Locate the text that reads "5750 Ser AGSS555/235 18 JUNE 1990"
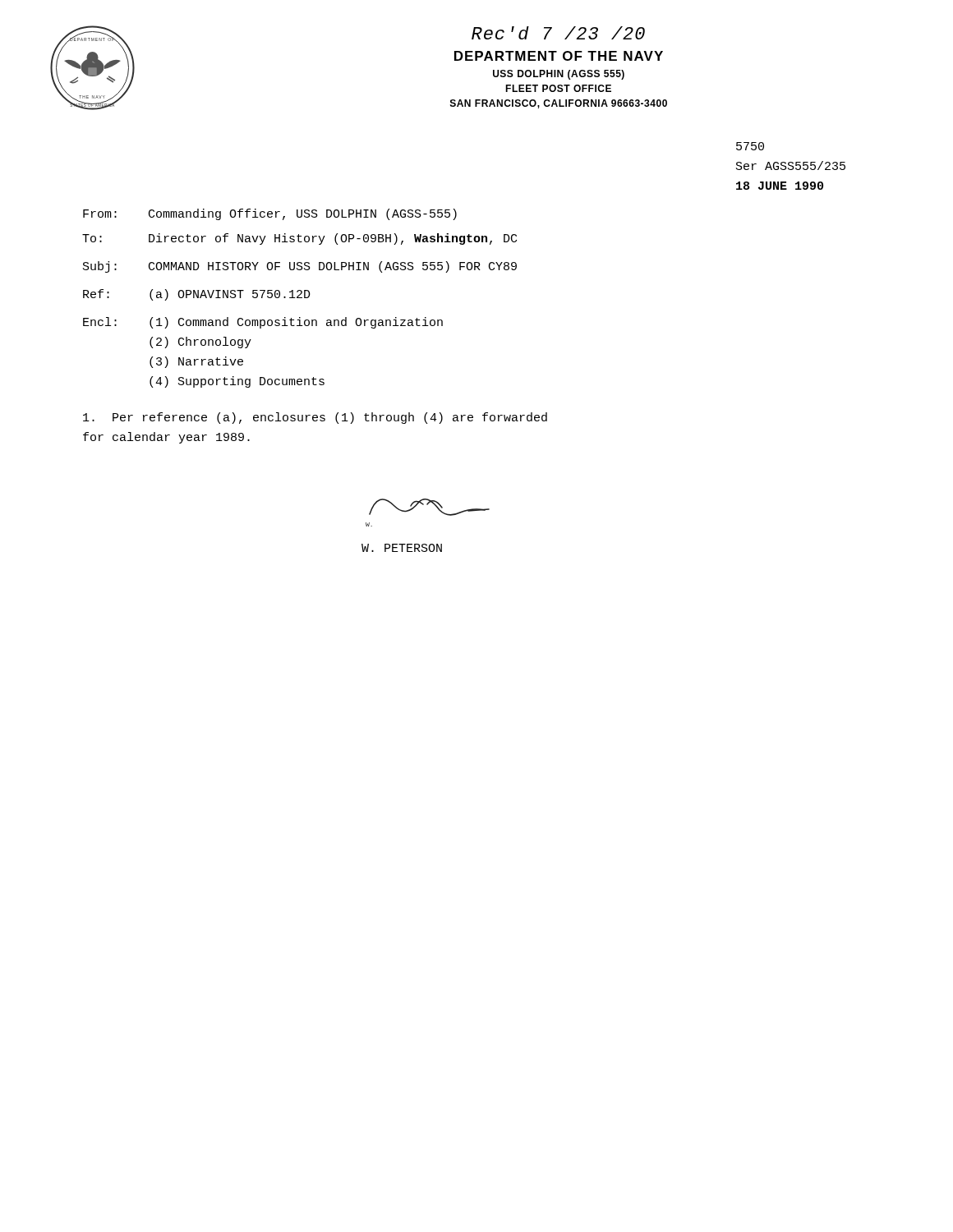This screenshot has height=1232, width=953. click(791, 167)
